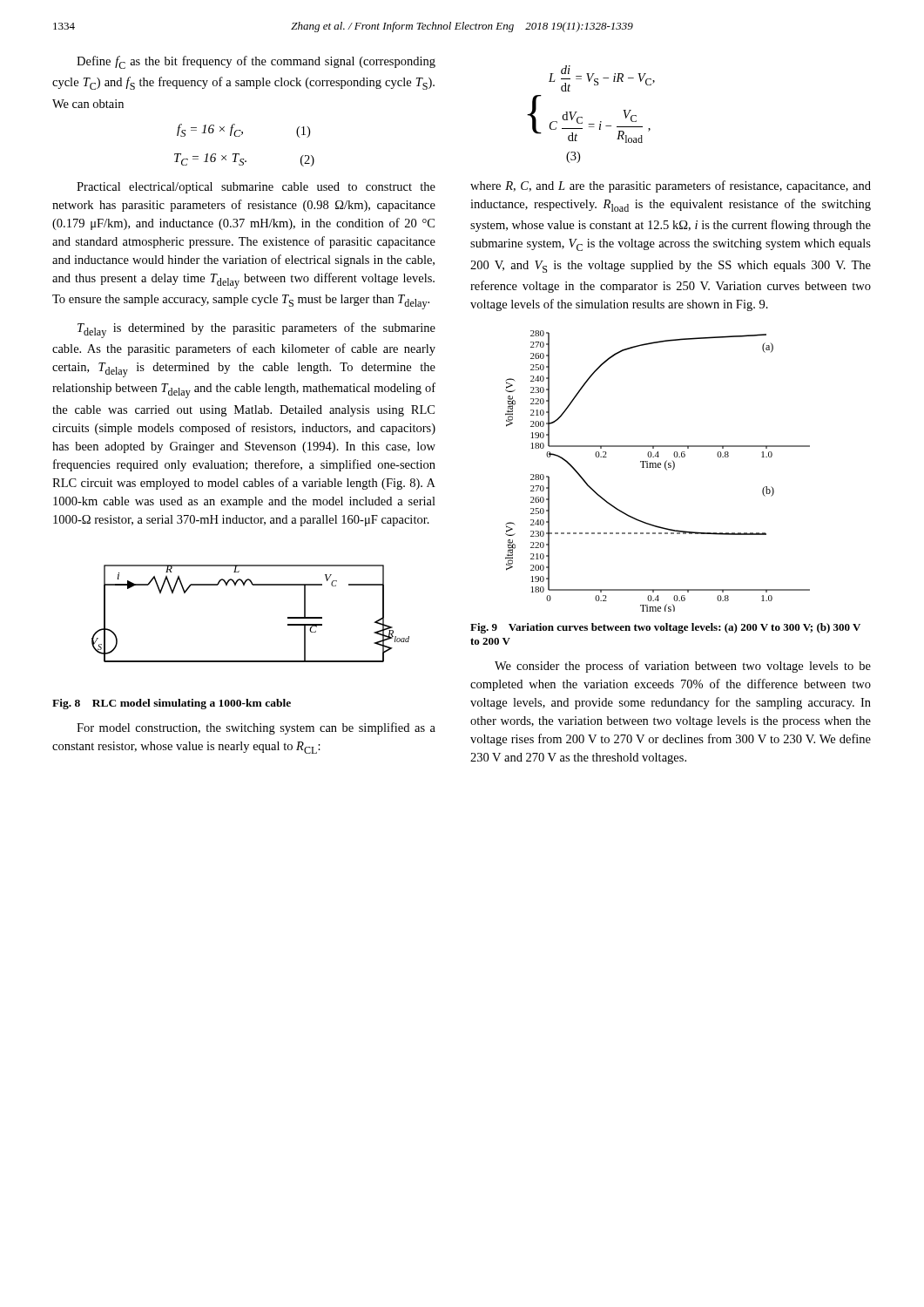Click on the text block containing "Practical electrical/optical submarine cable used to"
This screenshot has width=924, height=1307.
244,353
